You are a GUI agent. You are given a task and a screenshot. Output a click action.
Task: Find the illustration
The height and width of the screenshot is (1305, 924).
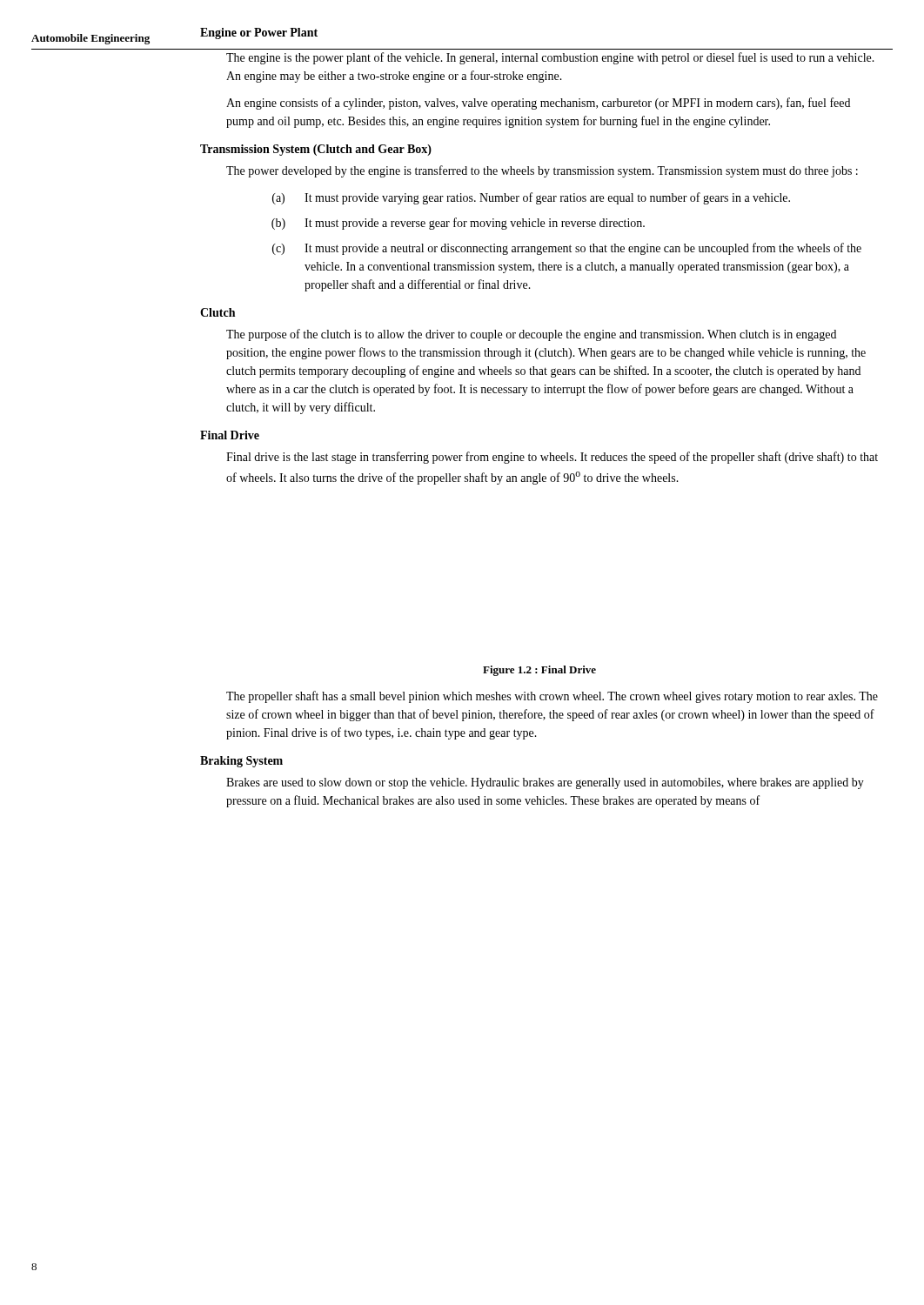539,578
